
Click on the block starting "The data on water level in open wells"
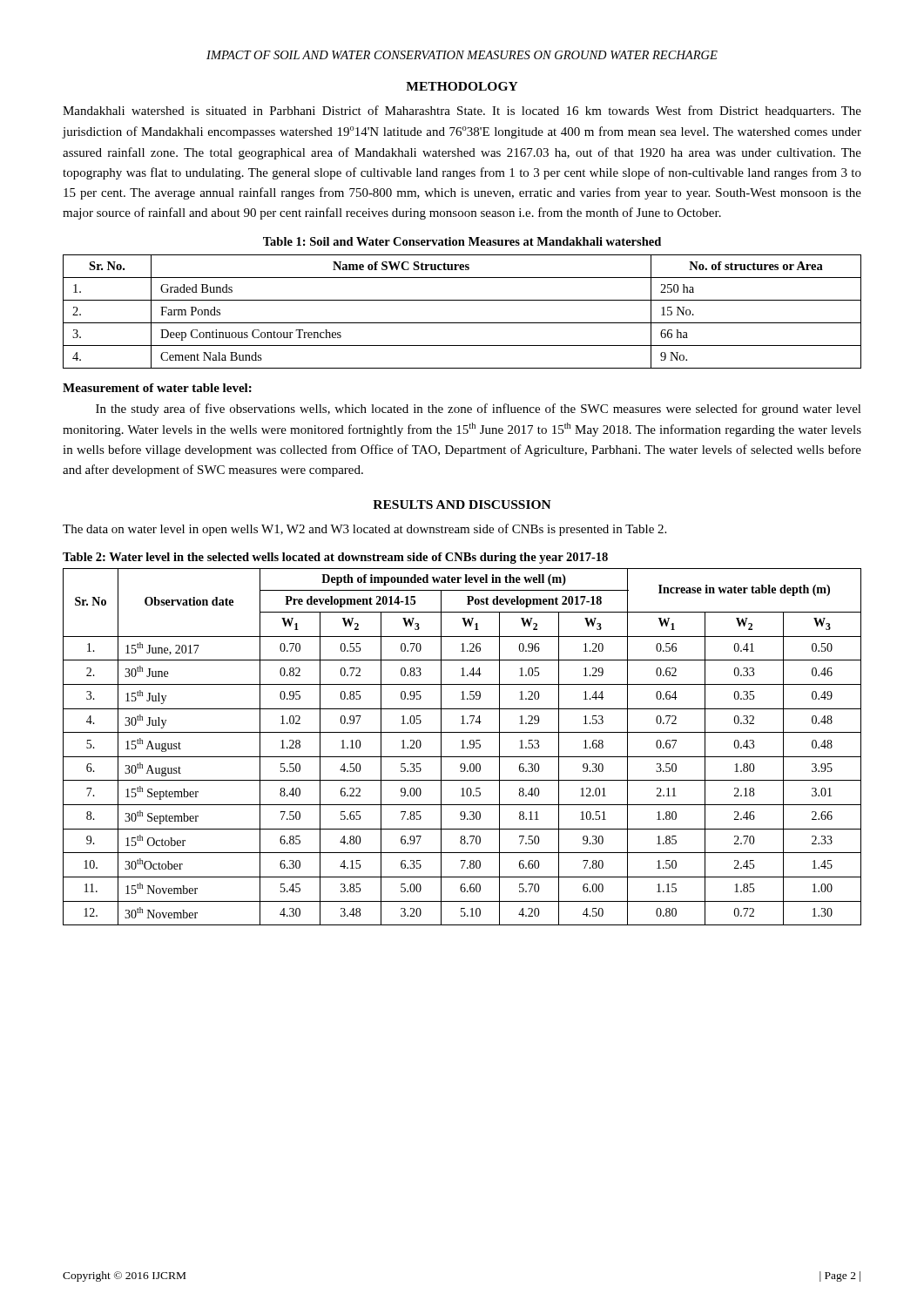tap(365, 528)
